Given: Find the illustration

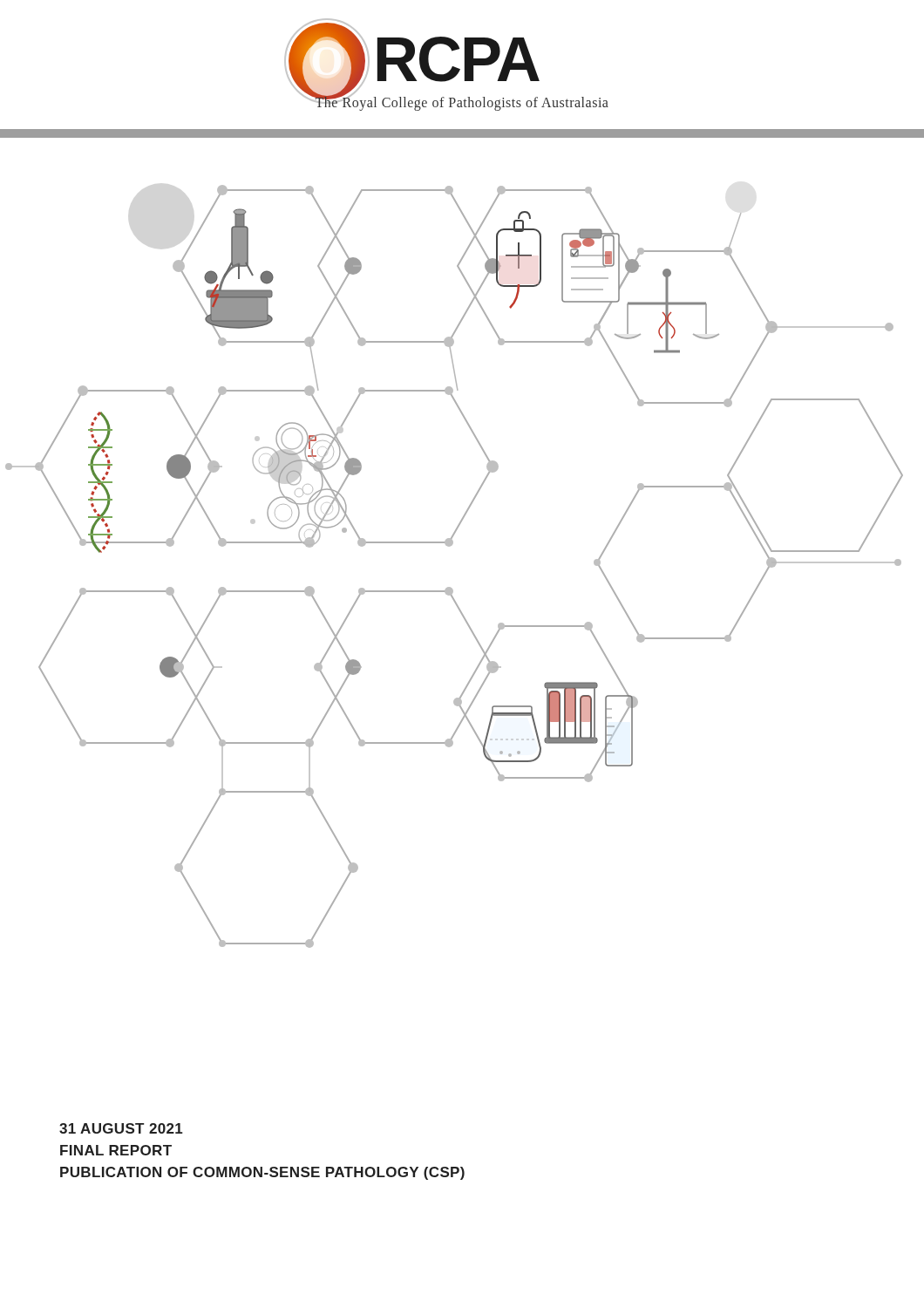Looking at the screenshot, I should point(462,646).
